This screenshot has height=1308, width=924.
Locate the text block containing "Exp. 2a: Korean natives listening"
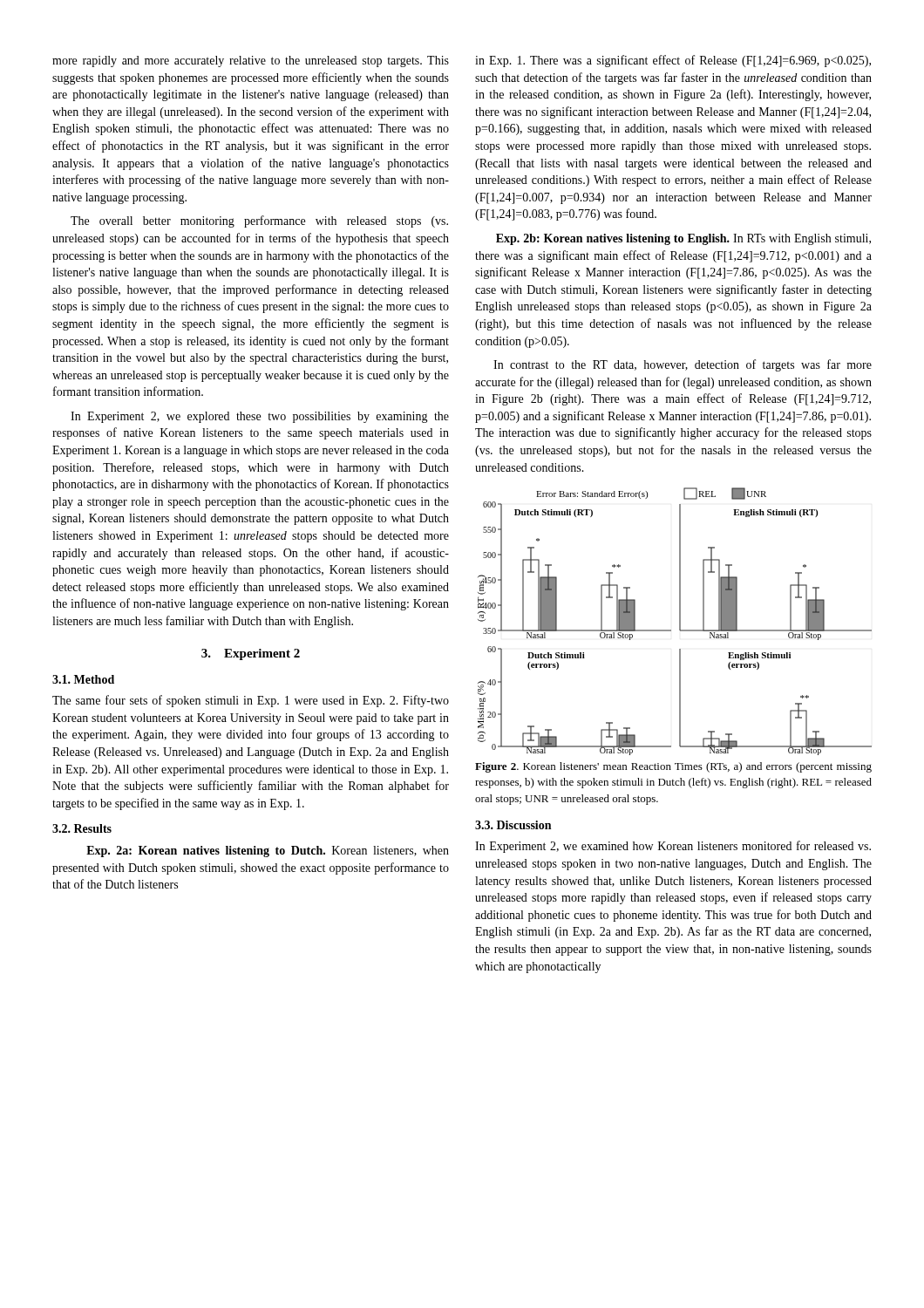coord(251,868)
